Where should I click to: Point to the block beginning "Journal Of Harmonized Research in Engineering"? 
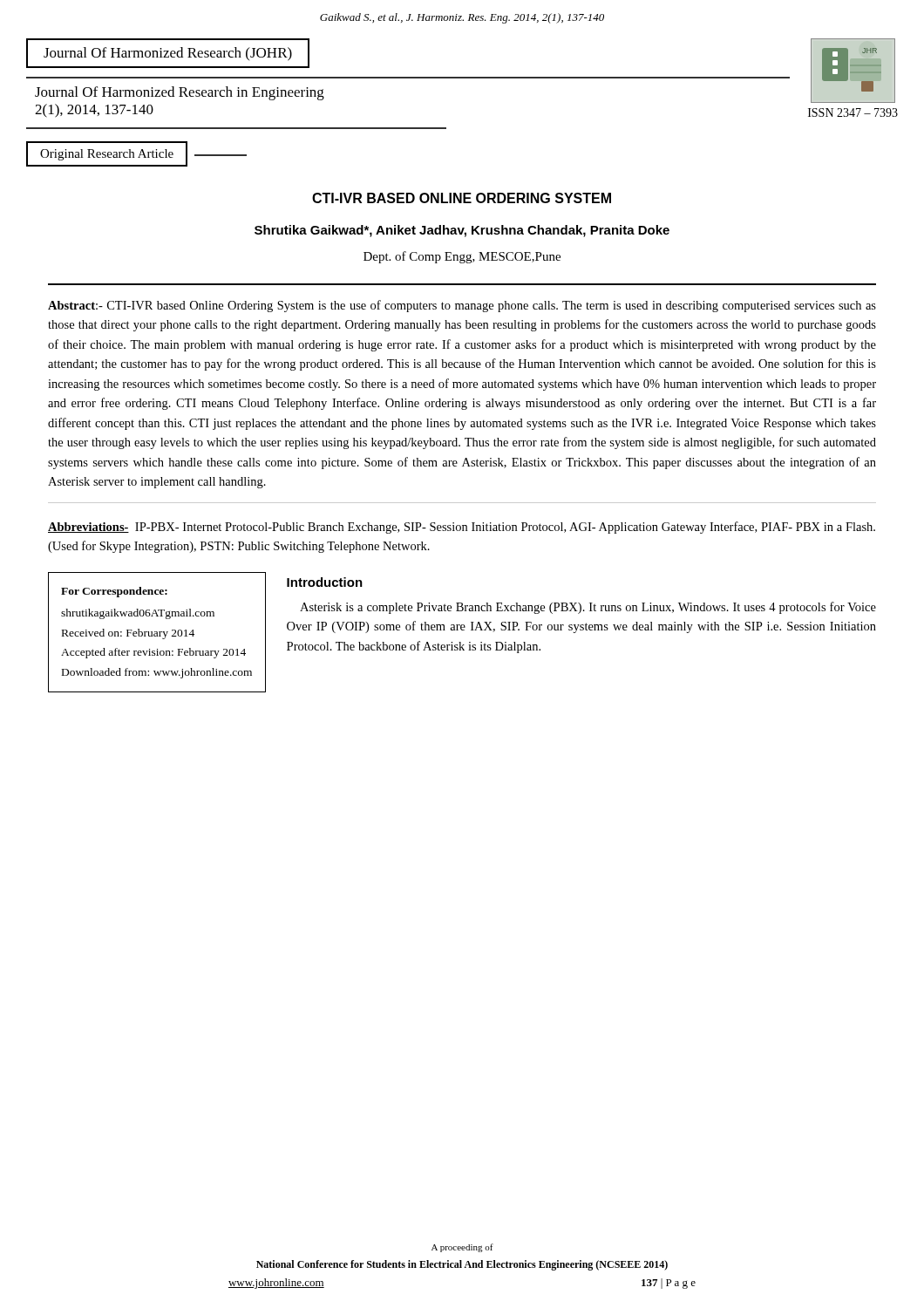coord(179,101)
